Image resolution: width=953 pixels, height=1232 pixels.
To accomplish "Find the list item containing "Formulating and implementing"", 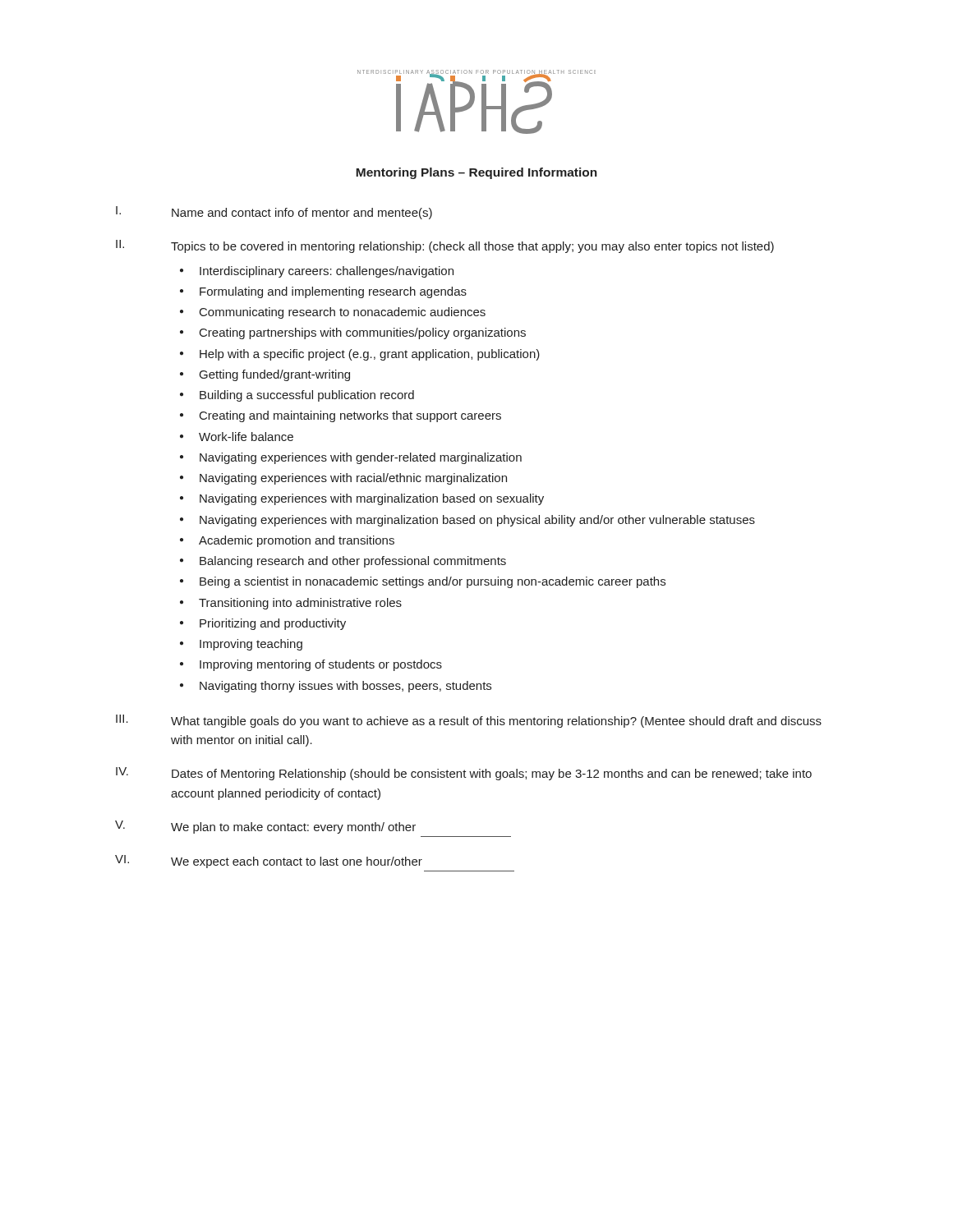I will point(333,291).
